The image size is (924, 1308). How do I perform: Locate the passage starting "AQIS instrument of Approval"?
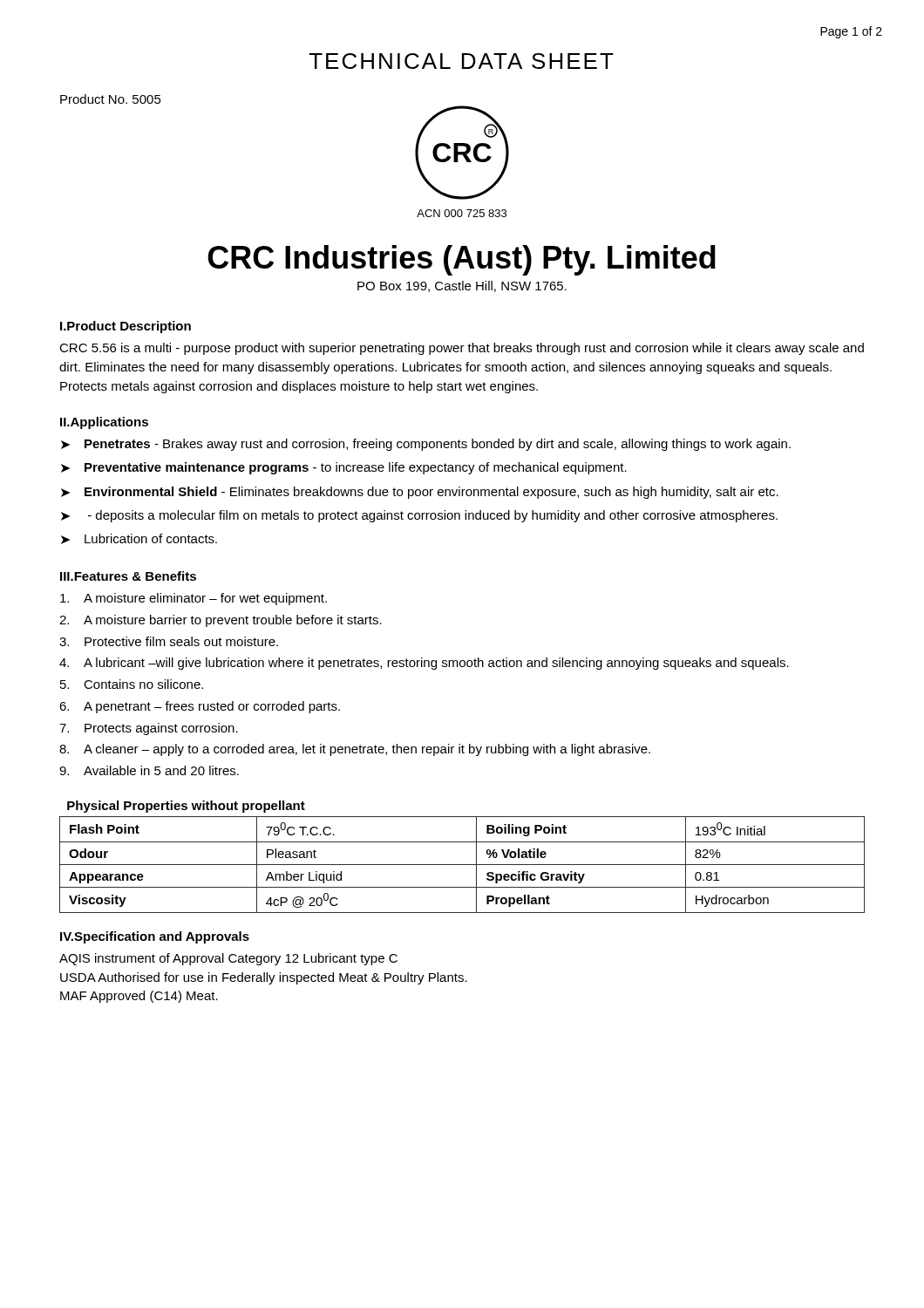(264, 977)
